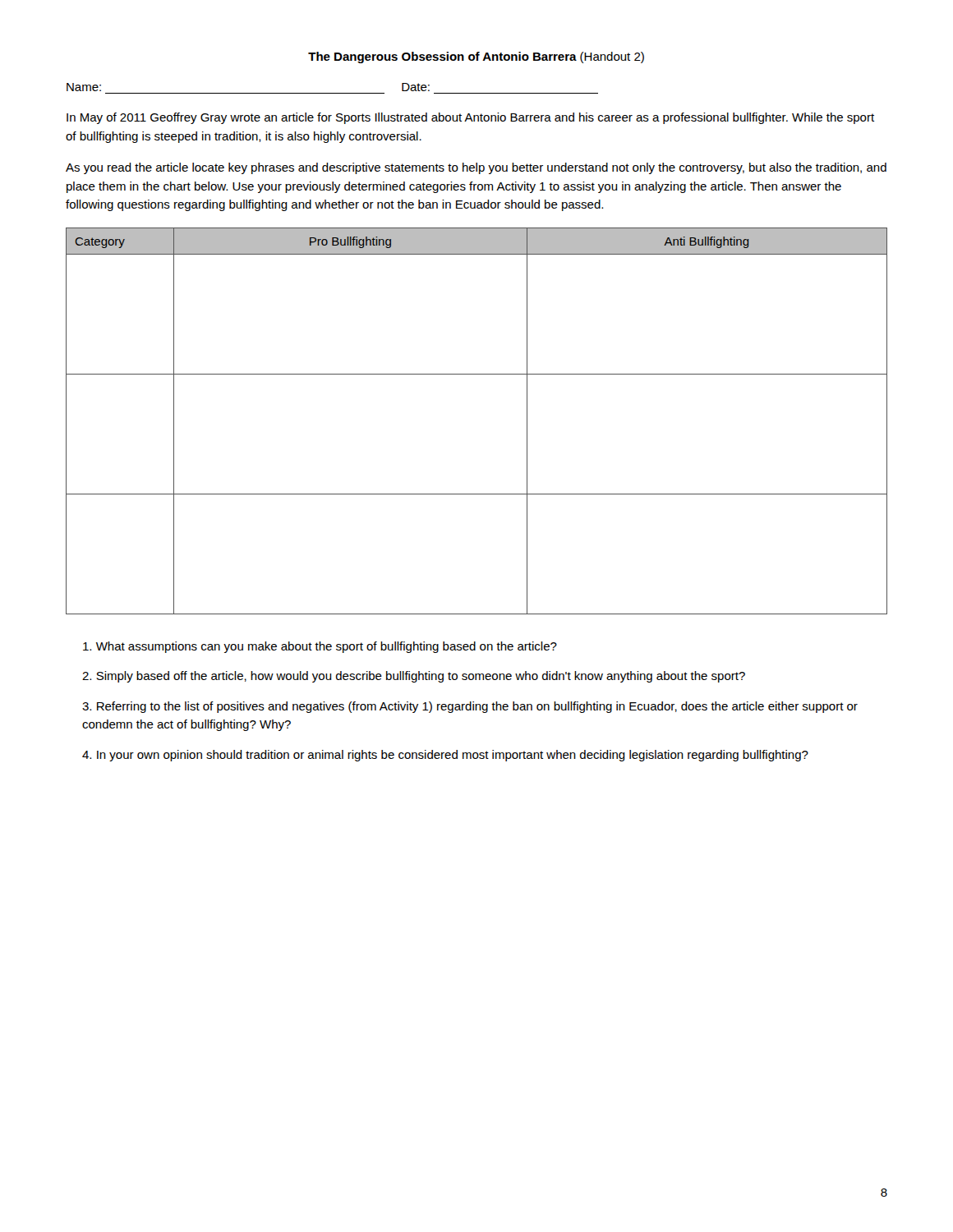The width and height of the screenshot is (953, 1232).
Task: Point to the title beginning "The Dangerous Obsession of"
Action: tap(476, 56)
